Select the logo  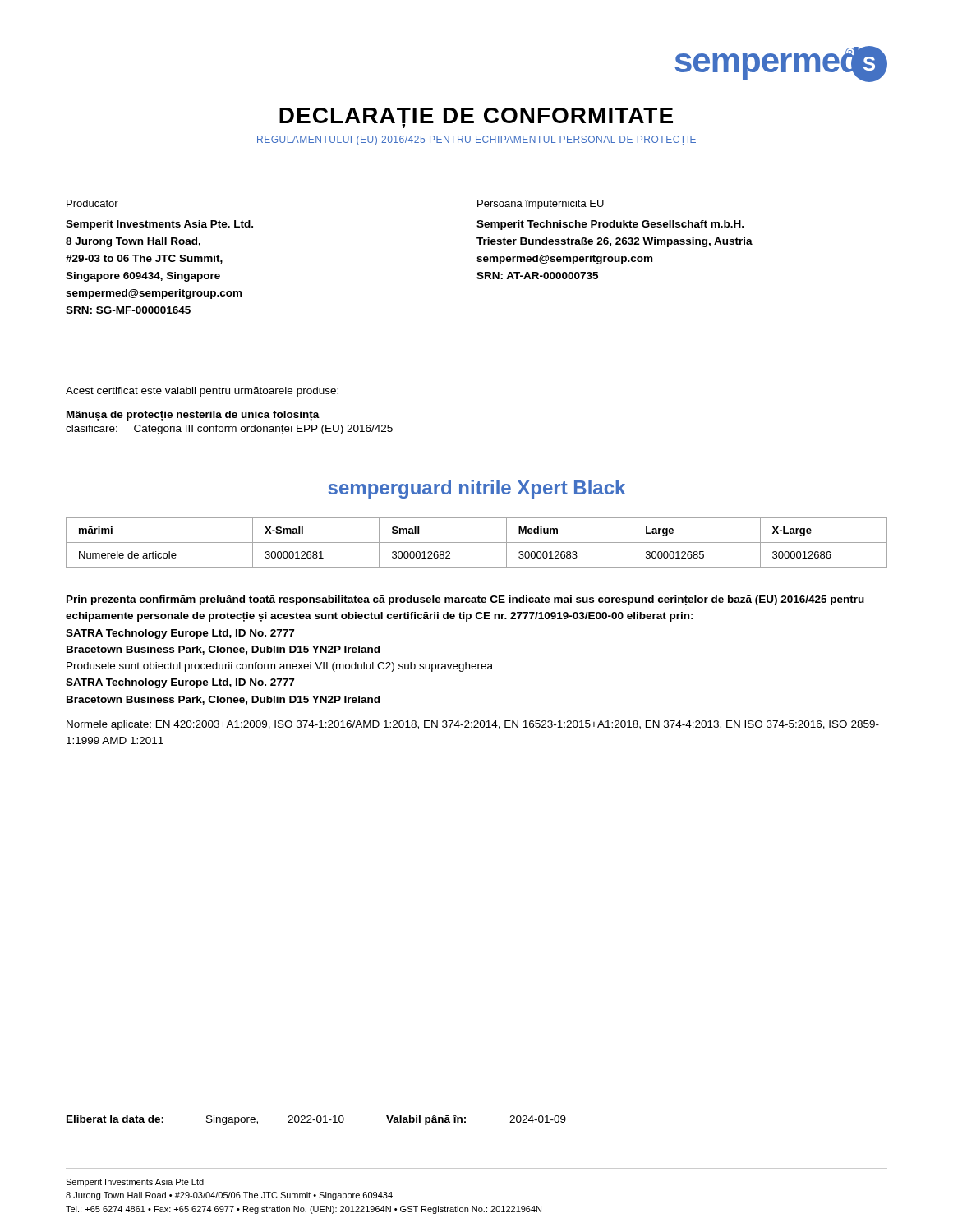pyautogui.click(x=476, y=61)
